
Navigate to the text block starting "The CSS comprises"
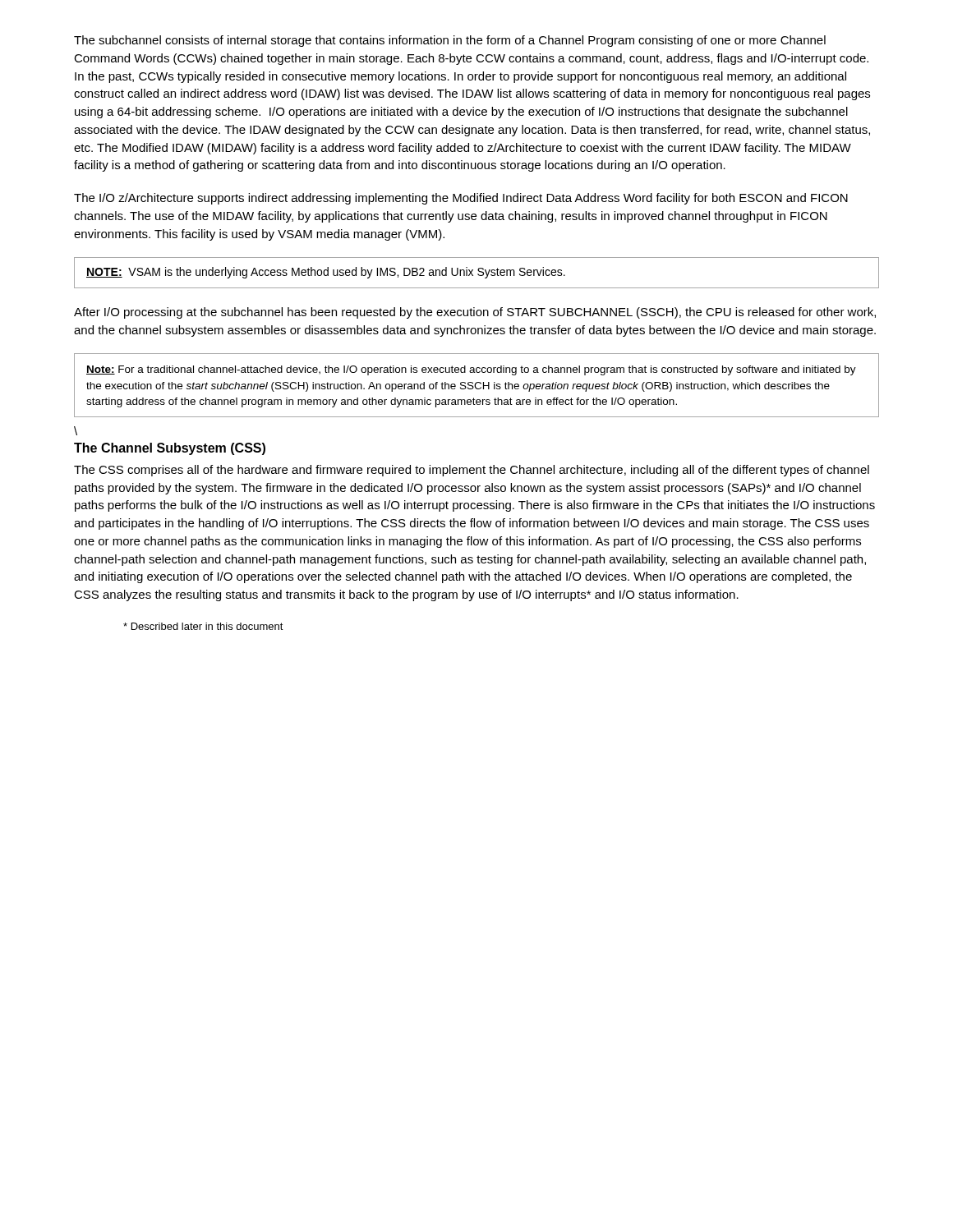pos(474,532)
